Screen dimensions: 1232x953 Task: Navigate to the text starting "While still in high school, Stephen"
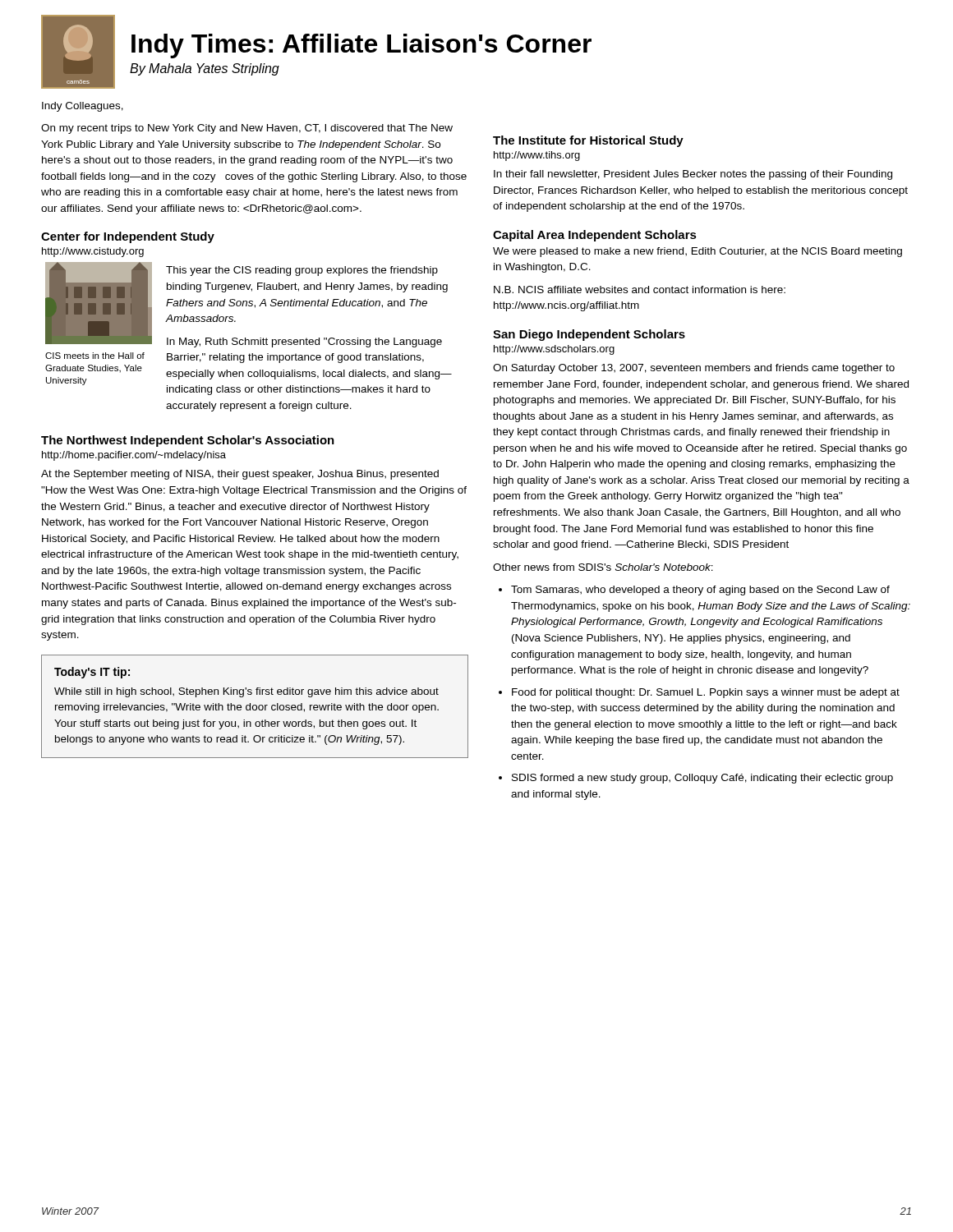click(x=255, y=715)
